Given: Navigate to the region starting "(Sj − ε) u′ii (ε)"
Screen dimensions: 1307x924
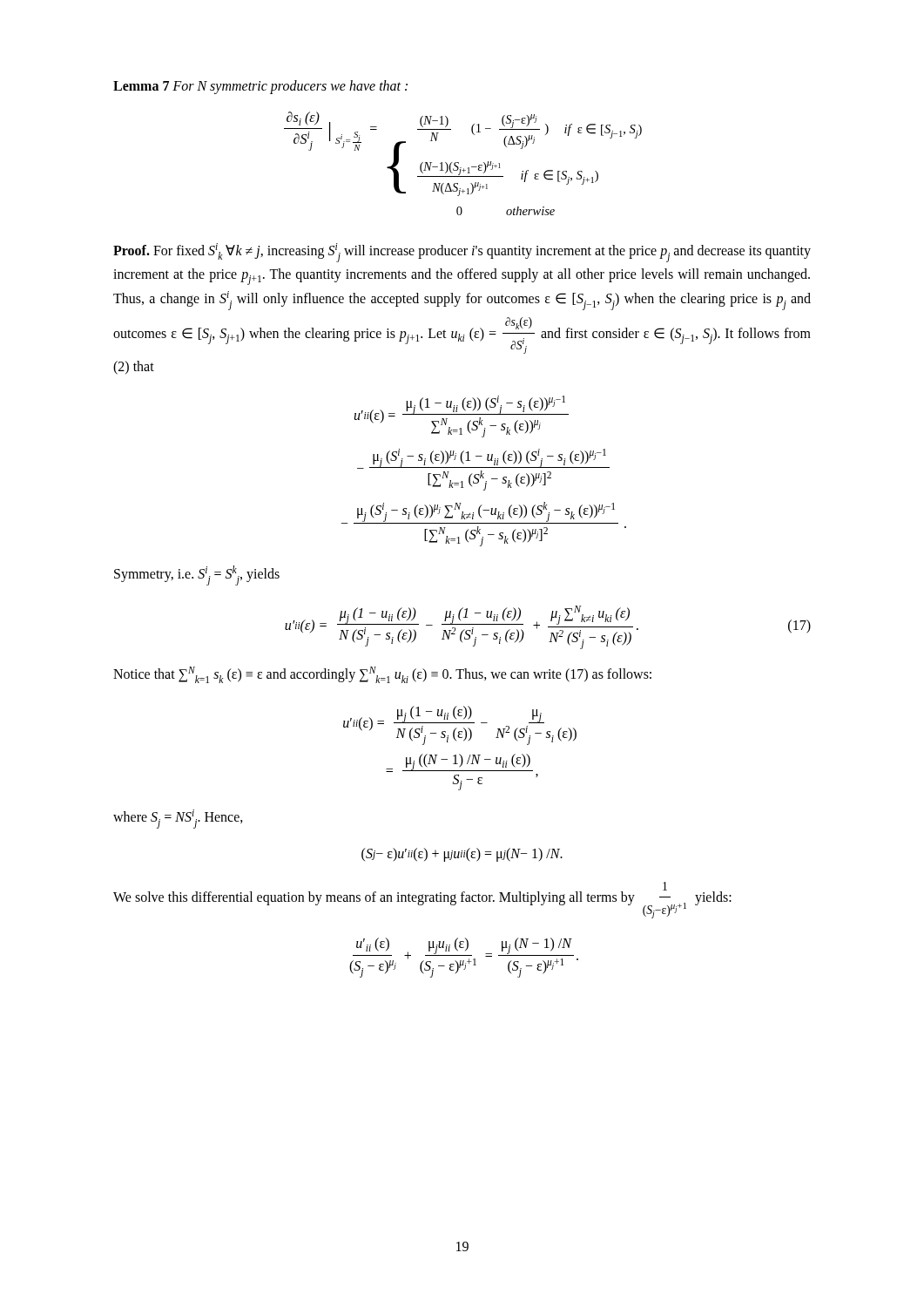Looking at the screenshot, I should [x=462, y=854].
